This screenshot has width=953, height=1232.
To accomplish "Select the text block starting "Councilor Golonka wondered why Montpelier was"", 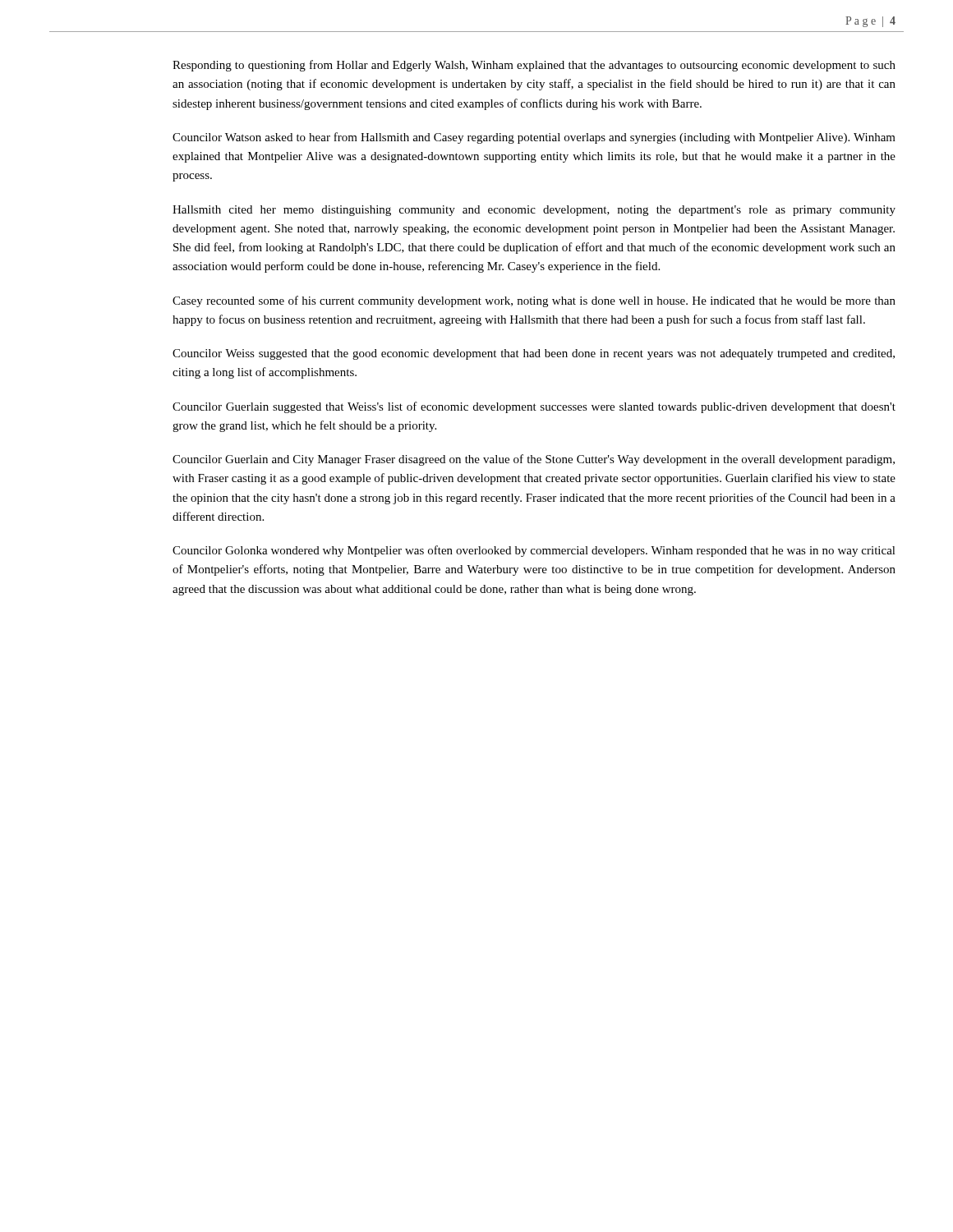I will point(534,569).
